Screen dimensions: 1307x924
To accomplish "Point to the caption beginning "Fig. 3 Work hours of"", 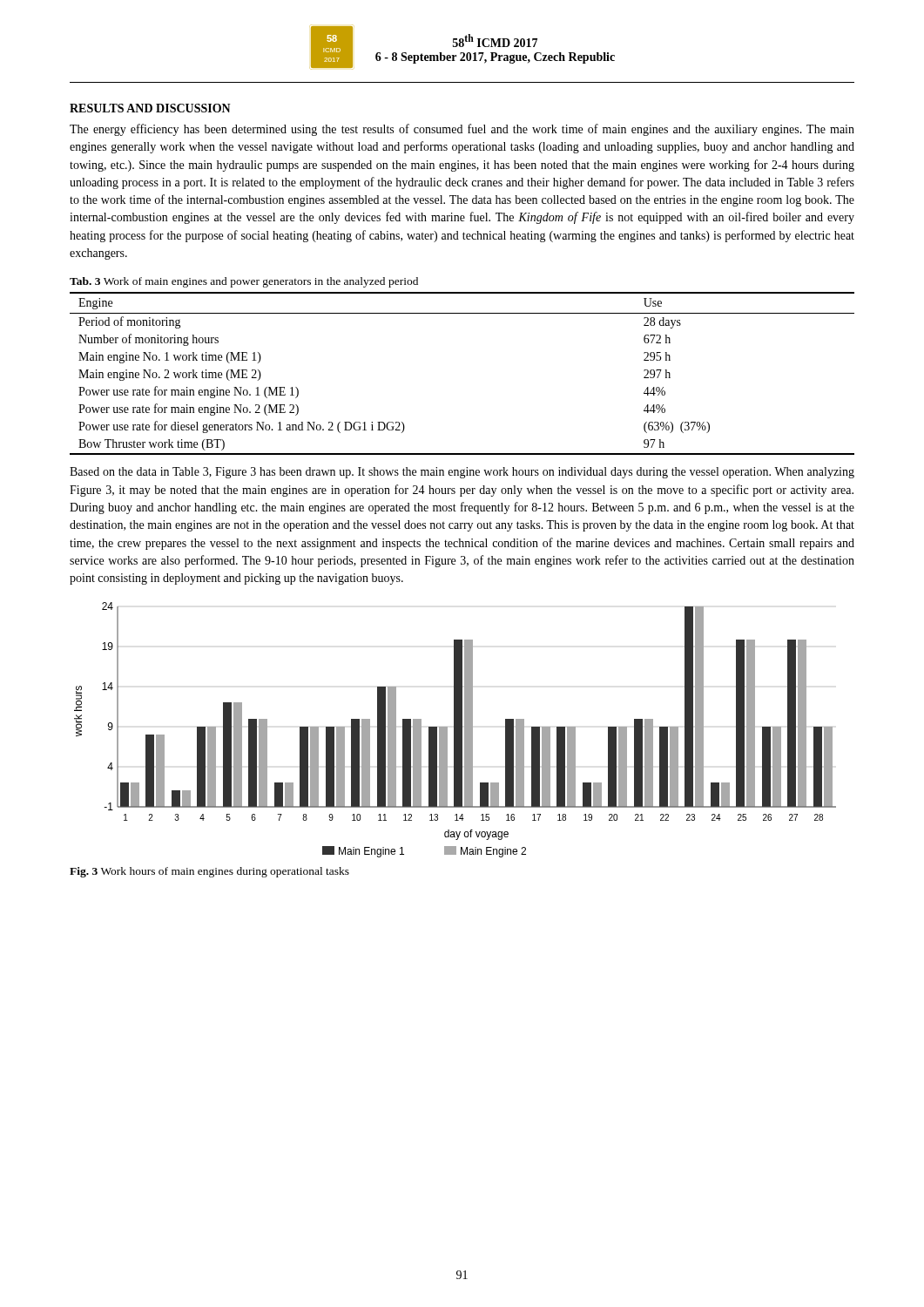I will tap(209, 871).
